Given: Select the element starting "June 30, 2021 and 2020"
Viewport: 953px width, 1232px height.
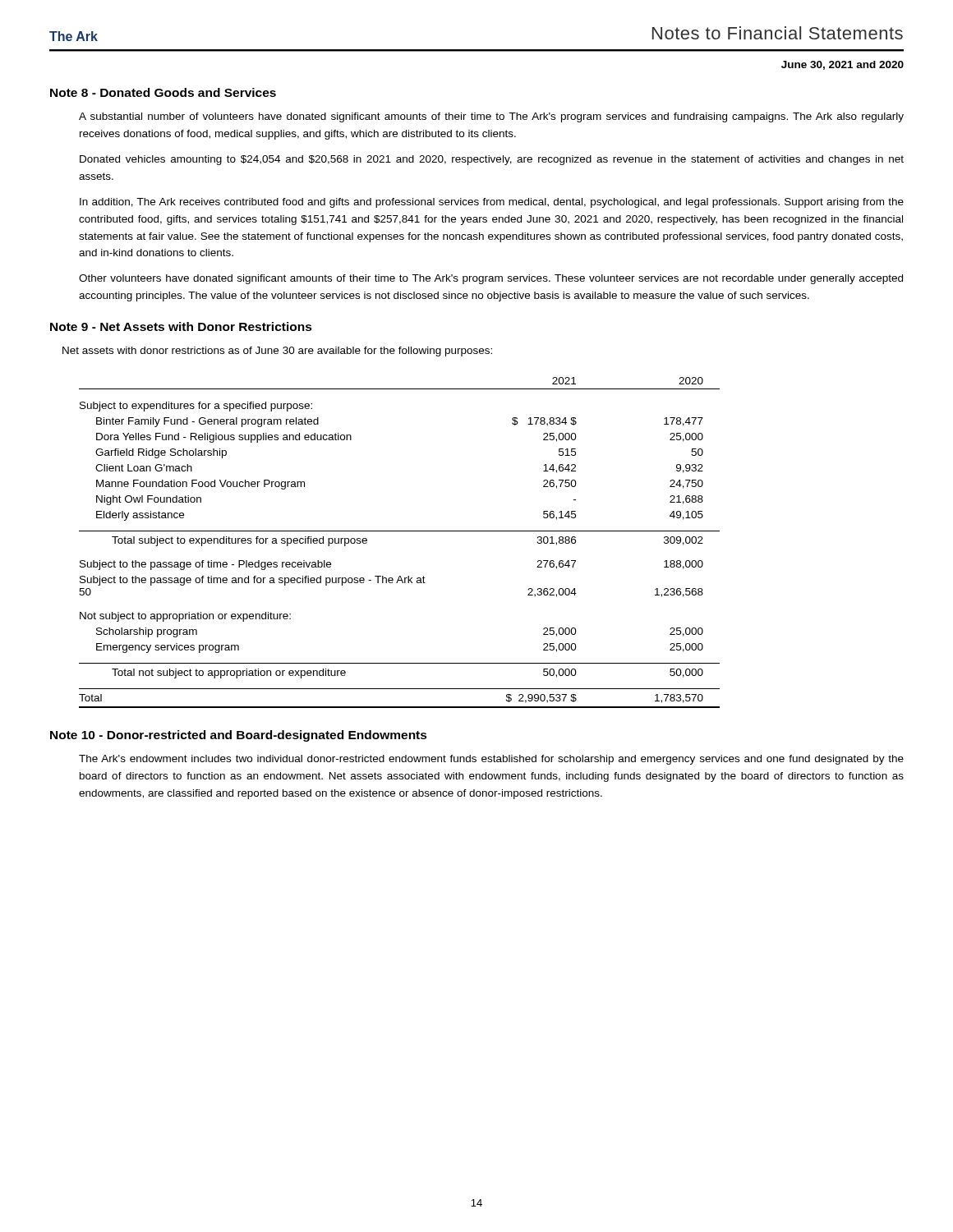Looking at the screenshot, I should pyautogui.click(x=842, y=64).
